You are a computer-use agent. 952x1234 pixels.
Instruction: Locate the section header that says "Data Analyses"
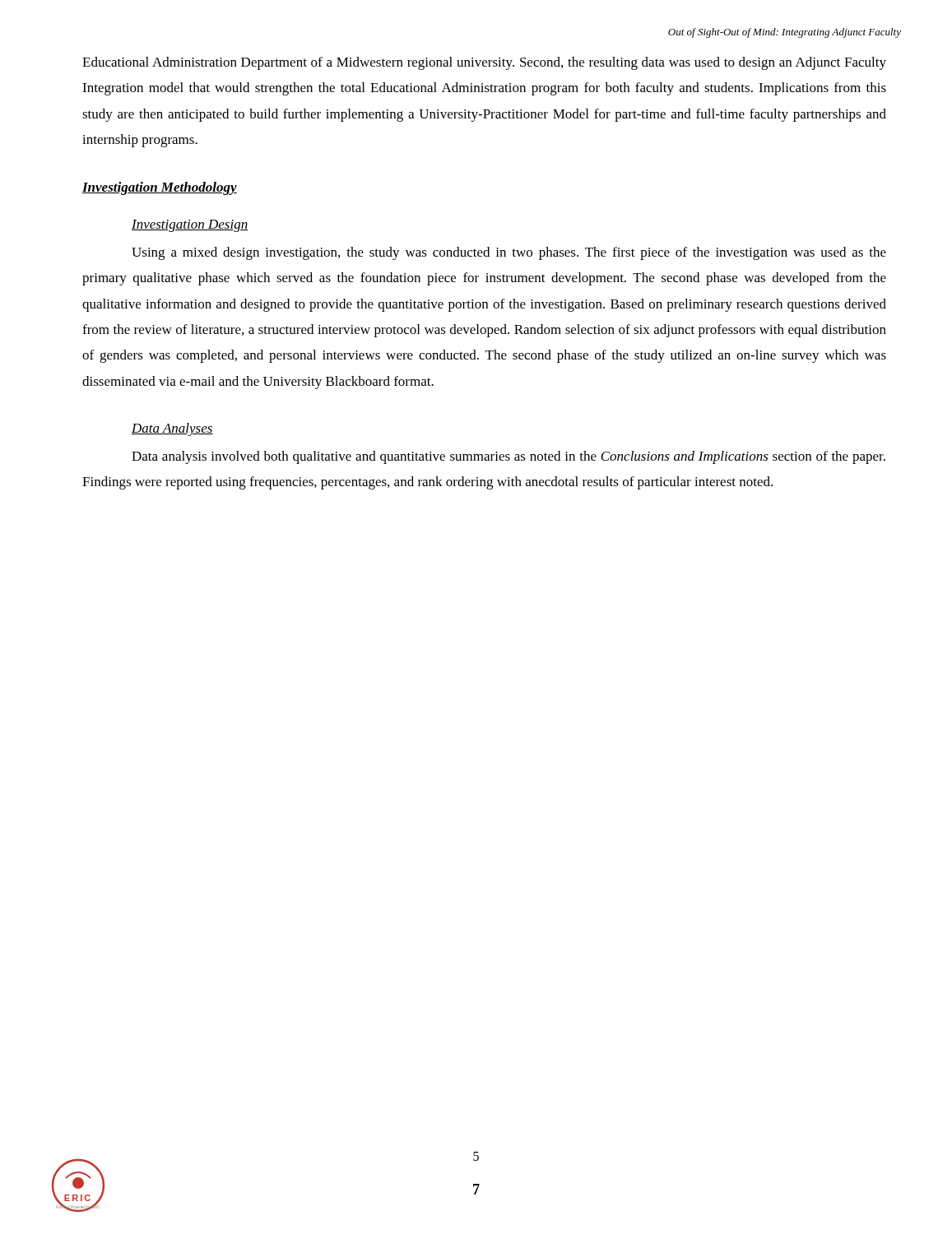coord(172,428)
